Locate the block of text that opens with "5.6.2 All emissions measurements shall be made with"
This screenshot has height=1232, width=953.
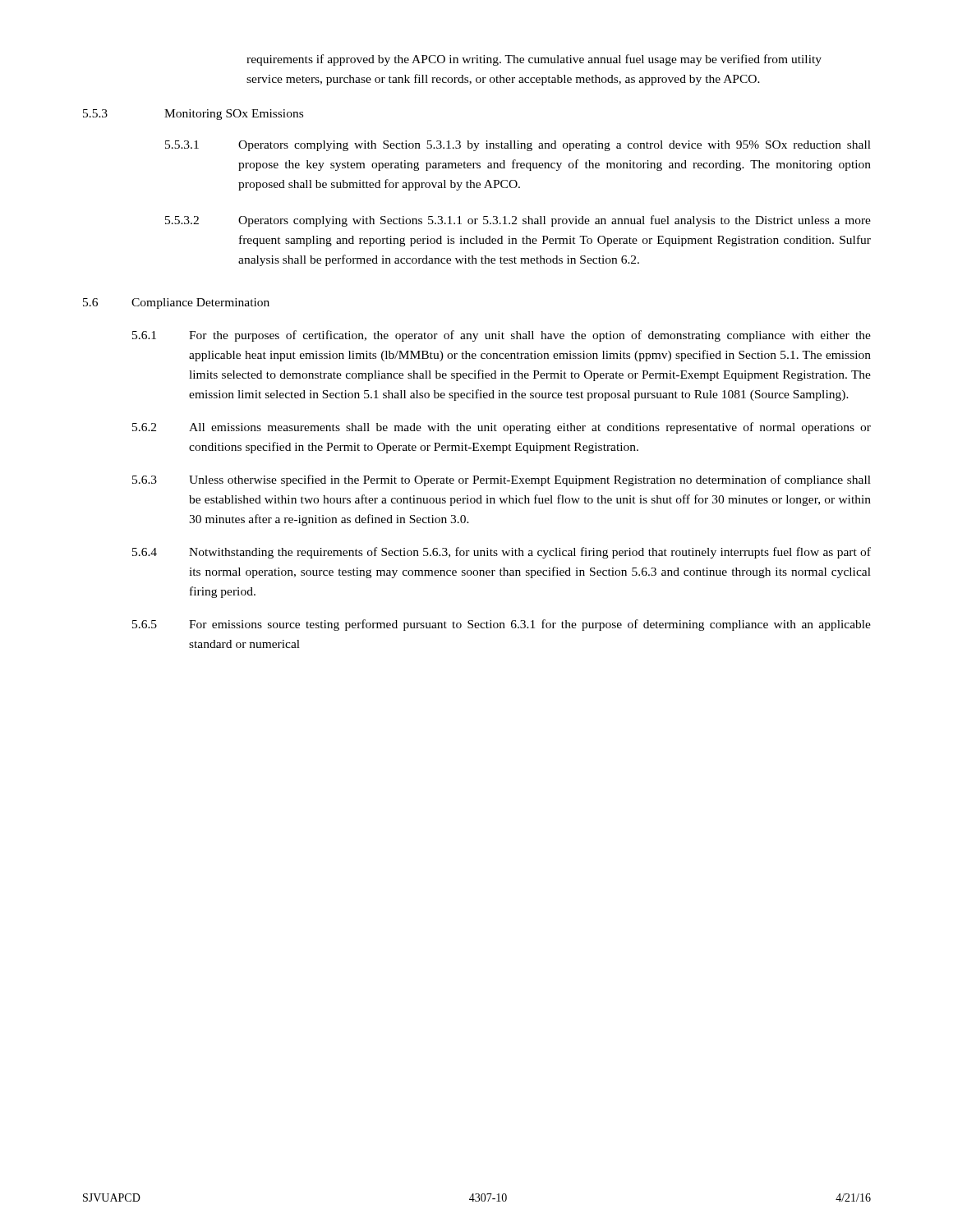[x=501, y=437]
